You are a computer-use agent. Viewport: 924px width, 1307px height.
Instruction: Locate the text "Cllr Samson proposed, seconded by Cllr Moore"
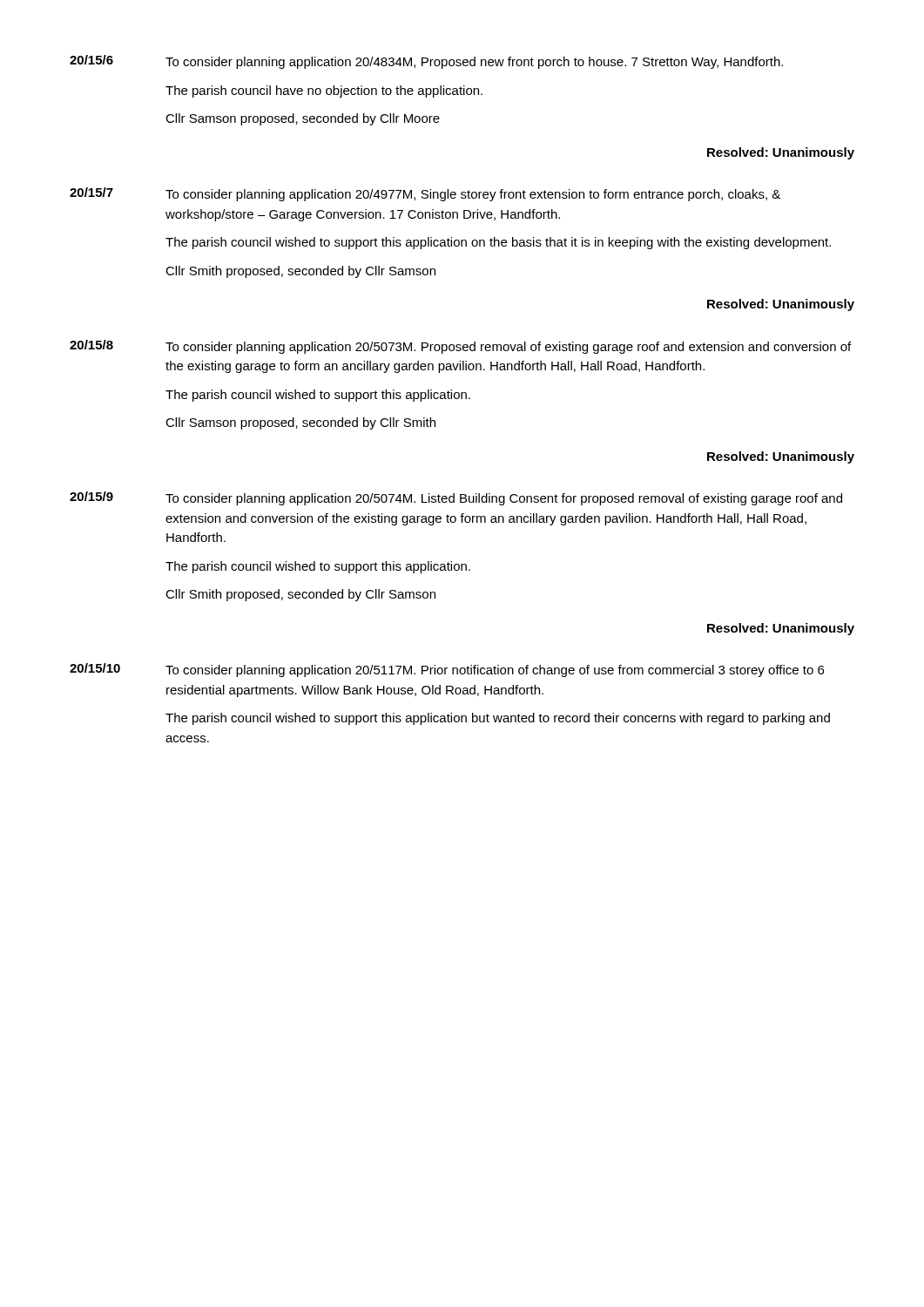pos(303,119)
